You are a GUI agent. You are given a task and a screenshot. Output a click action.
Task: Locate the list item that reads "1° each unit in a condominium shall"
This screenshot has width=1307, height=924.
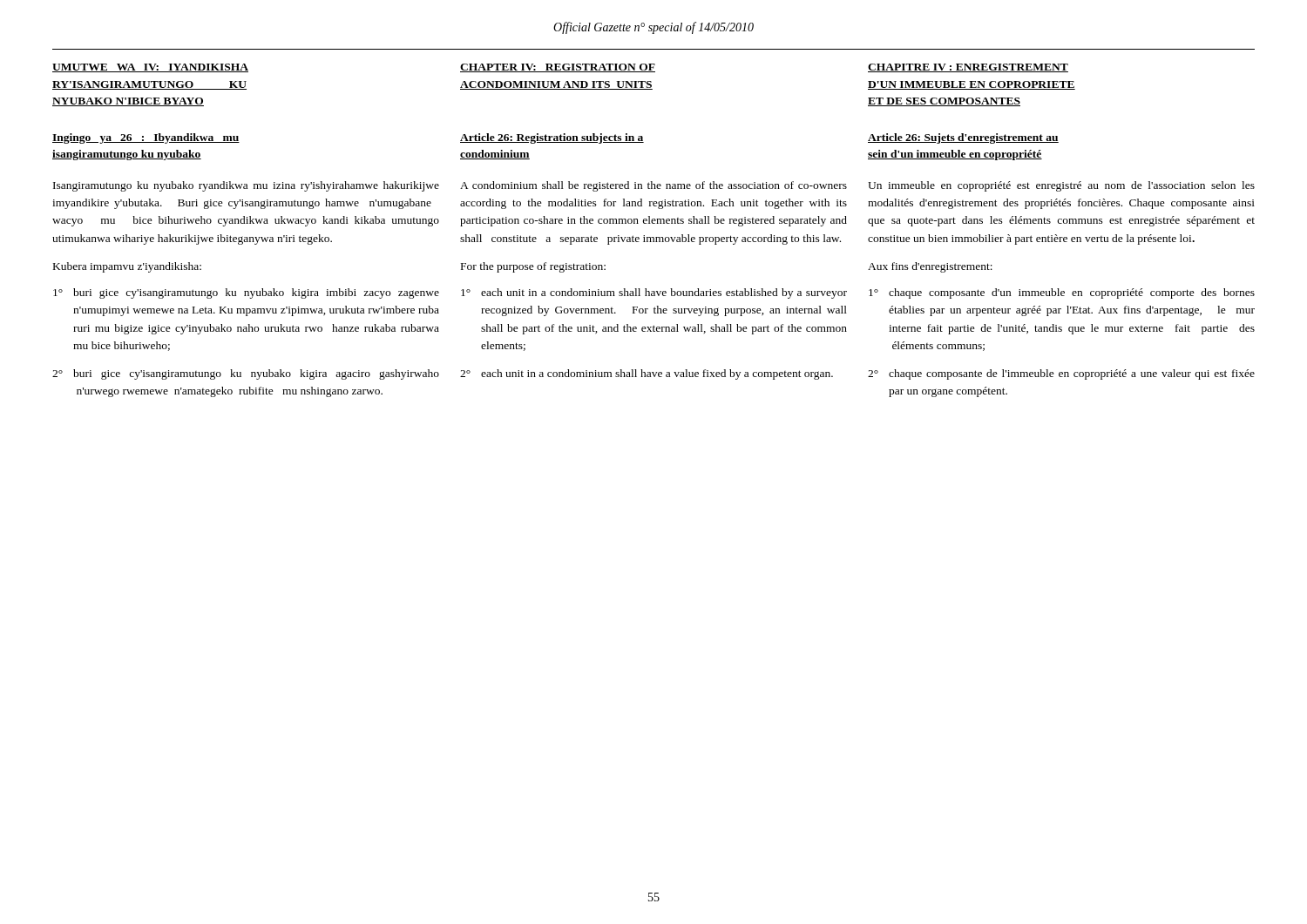[x=654, y=319]
